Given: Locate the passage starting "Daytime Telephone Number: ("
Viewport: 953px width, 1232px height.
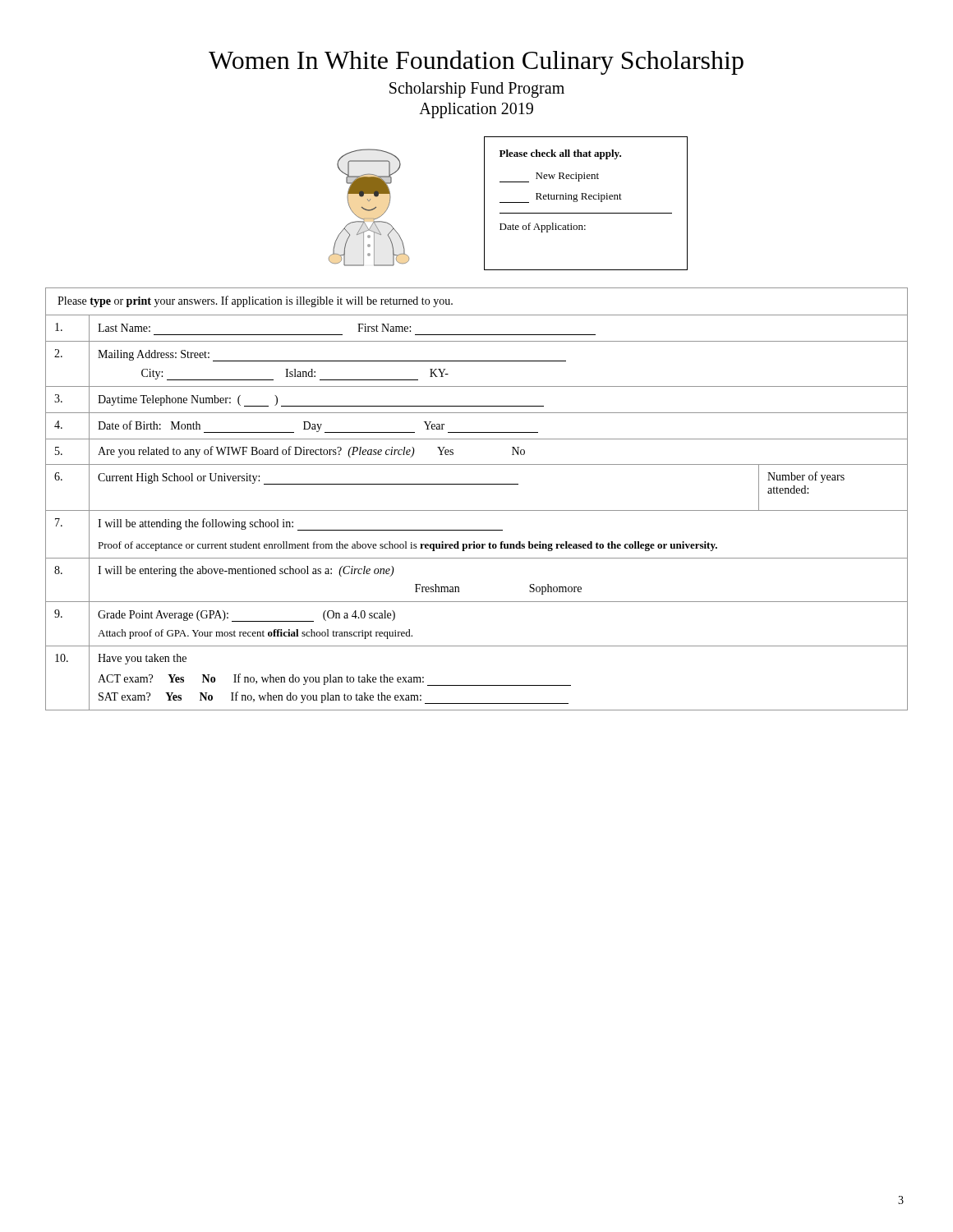Looking at the screenshot, I should tap(321, 400).
